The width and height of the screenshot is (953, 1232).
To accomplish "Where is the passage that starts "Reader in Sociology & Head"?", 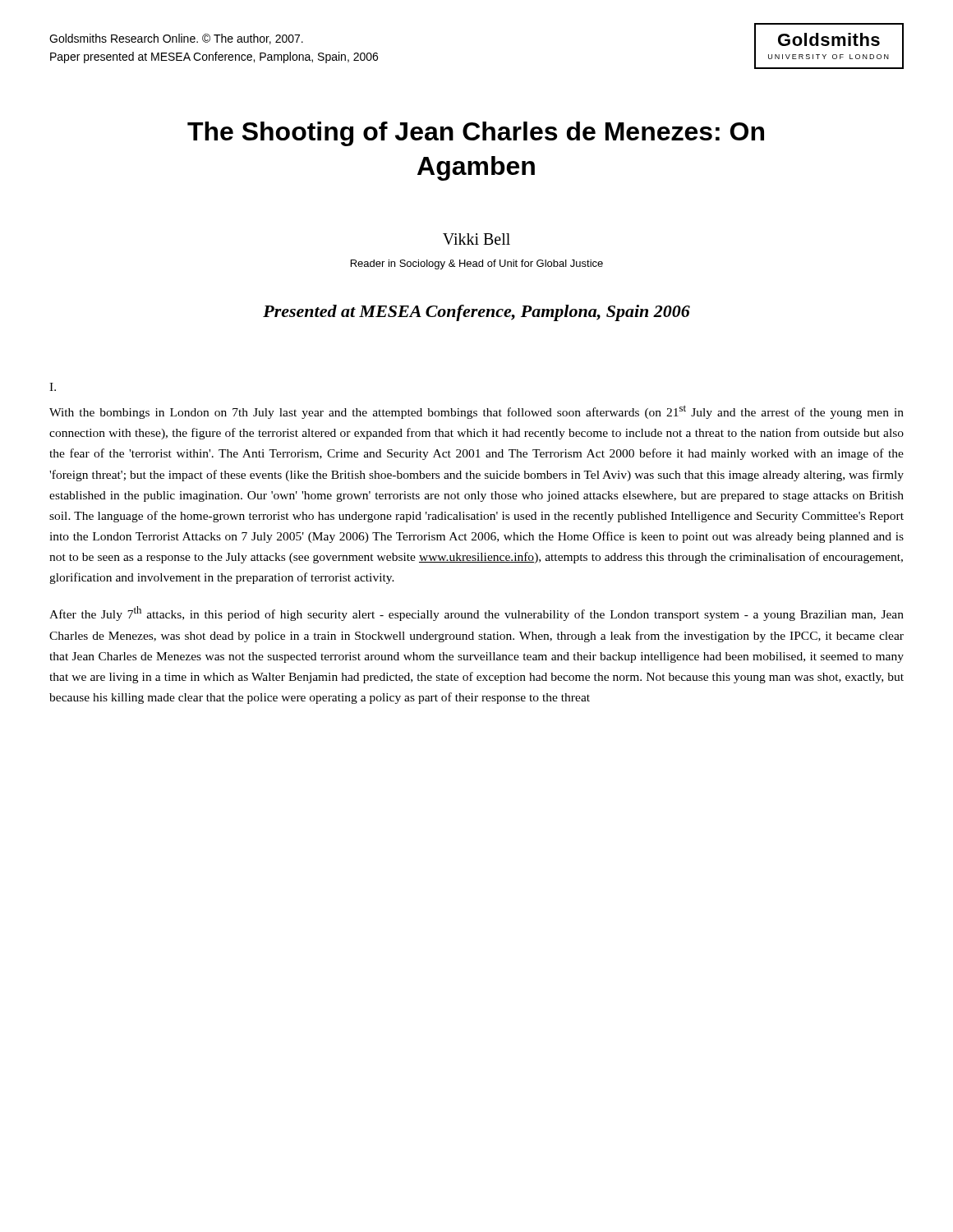I will [x=476, y=263].
